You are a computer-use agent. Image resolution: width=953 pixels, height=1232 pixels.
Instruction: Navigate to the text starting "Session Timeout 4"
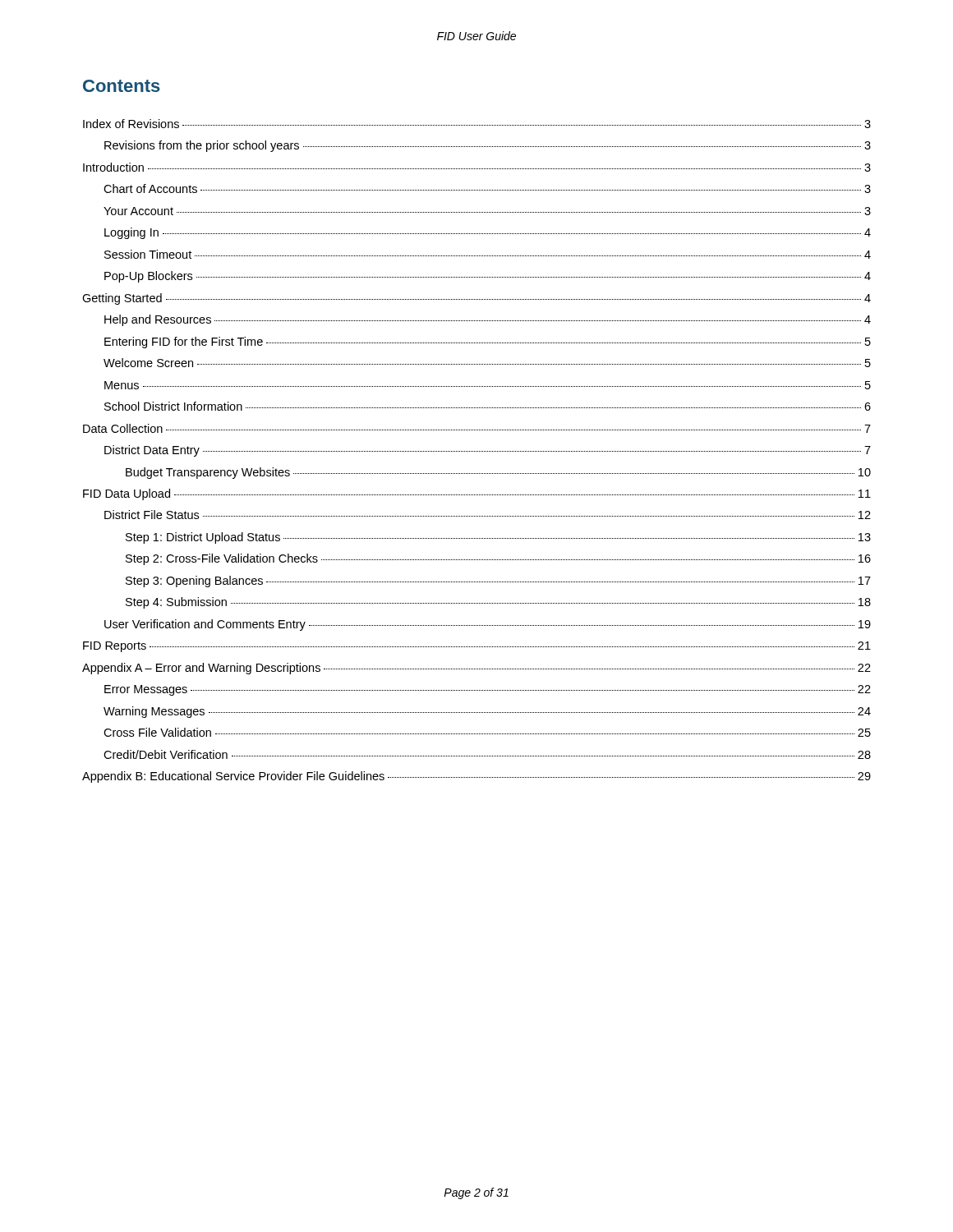(x=487, y=255)
